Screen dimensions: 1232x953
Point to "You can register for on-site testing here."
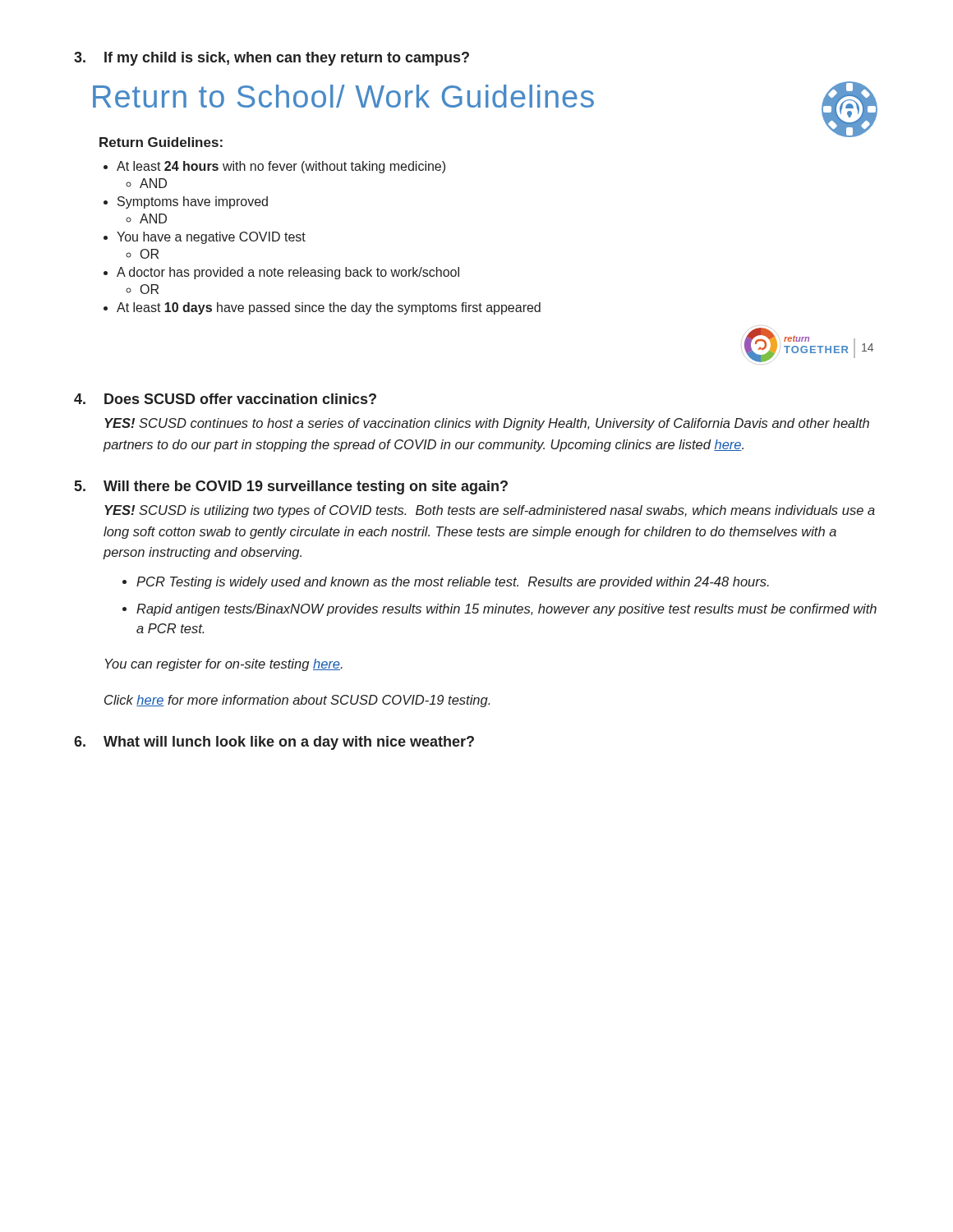point(224,664)
